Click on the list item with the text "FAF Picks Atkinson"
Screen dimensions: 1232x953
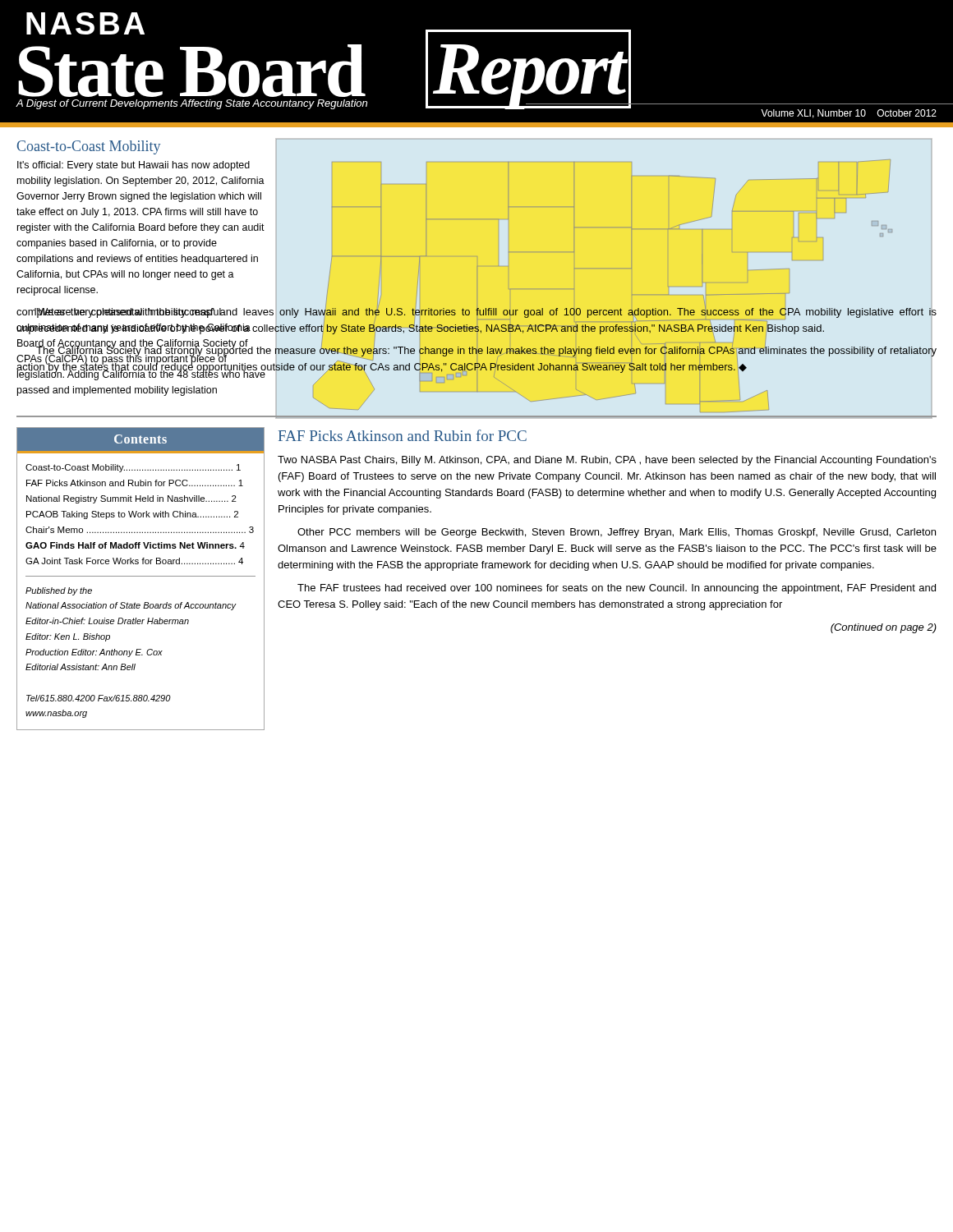[x=134, y=483]
